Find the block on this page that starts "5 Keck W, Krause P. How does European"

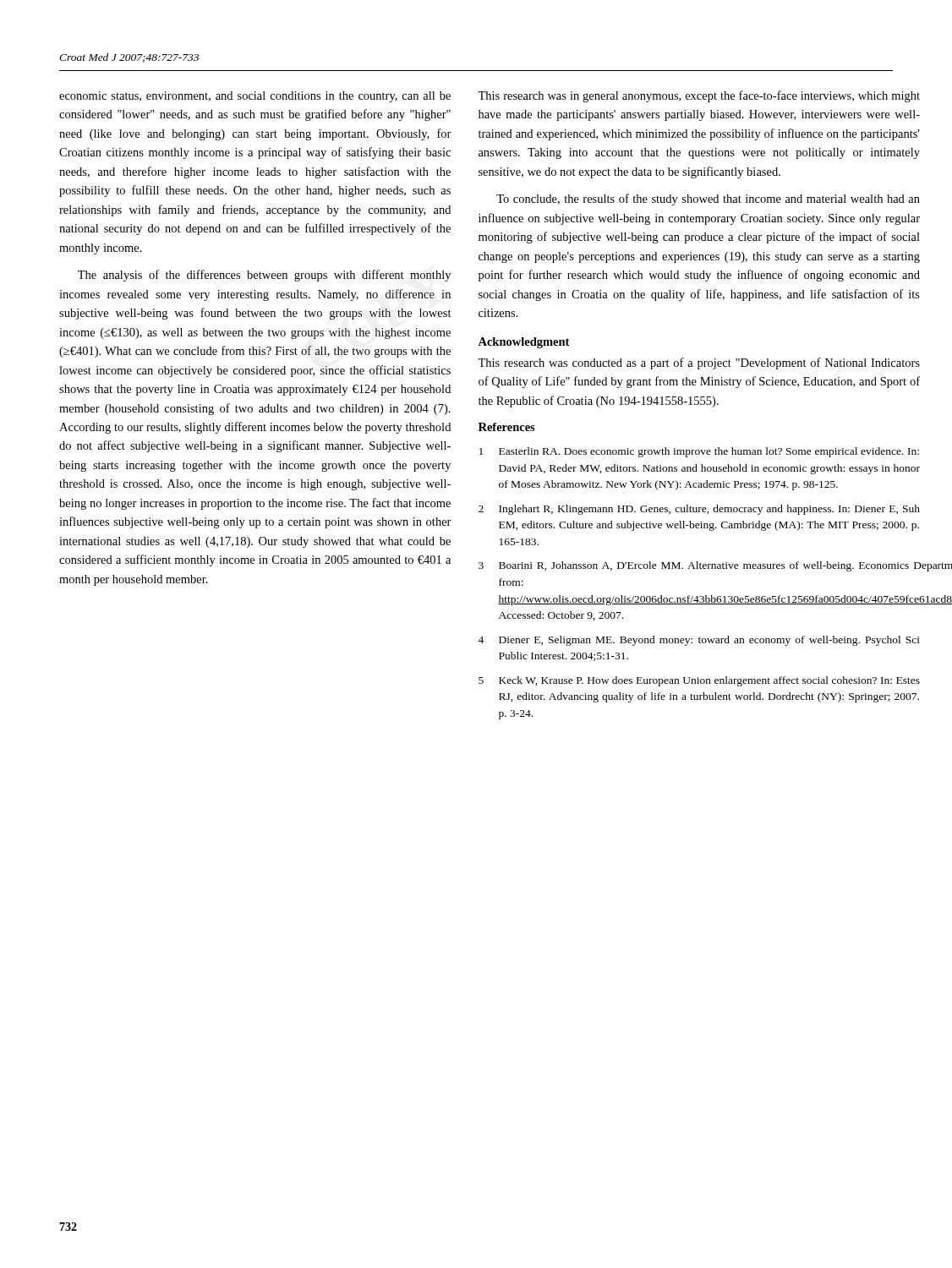click(x=699, y=697)
